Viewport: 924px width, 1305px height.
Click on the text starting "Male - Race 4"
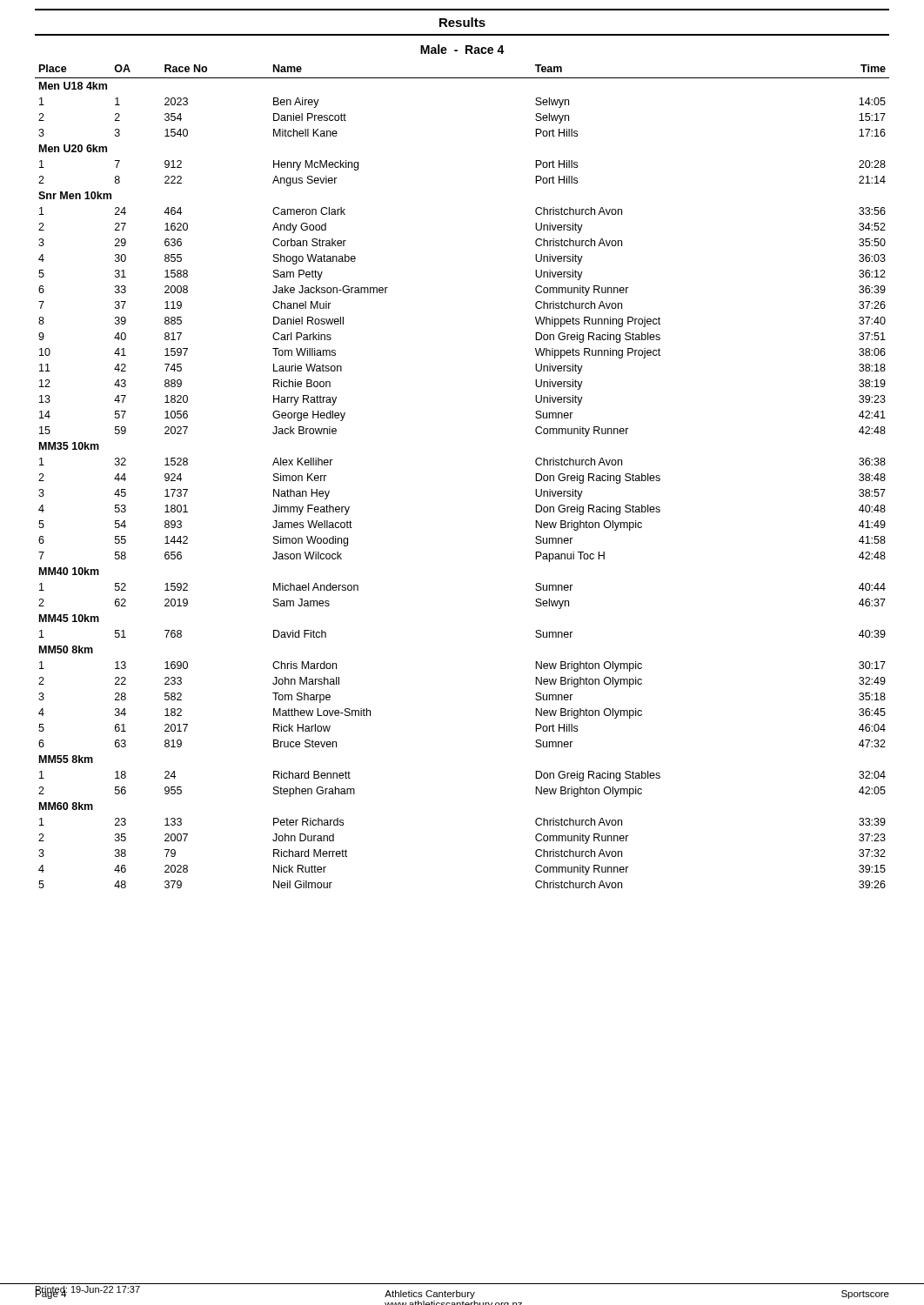[462, 50]
